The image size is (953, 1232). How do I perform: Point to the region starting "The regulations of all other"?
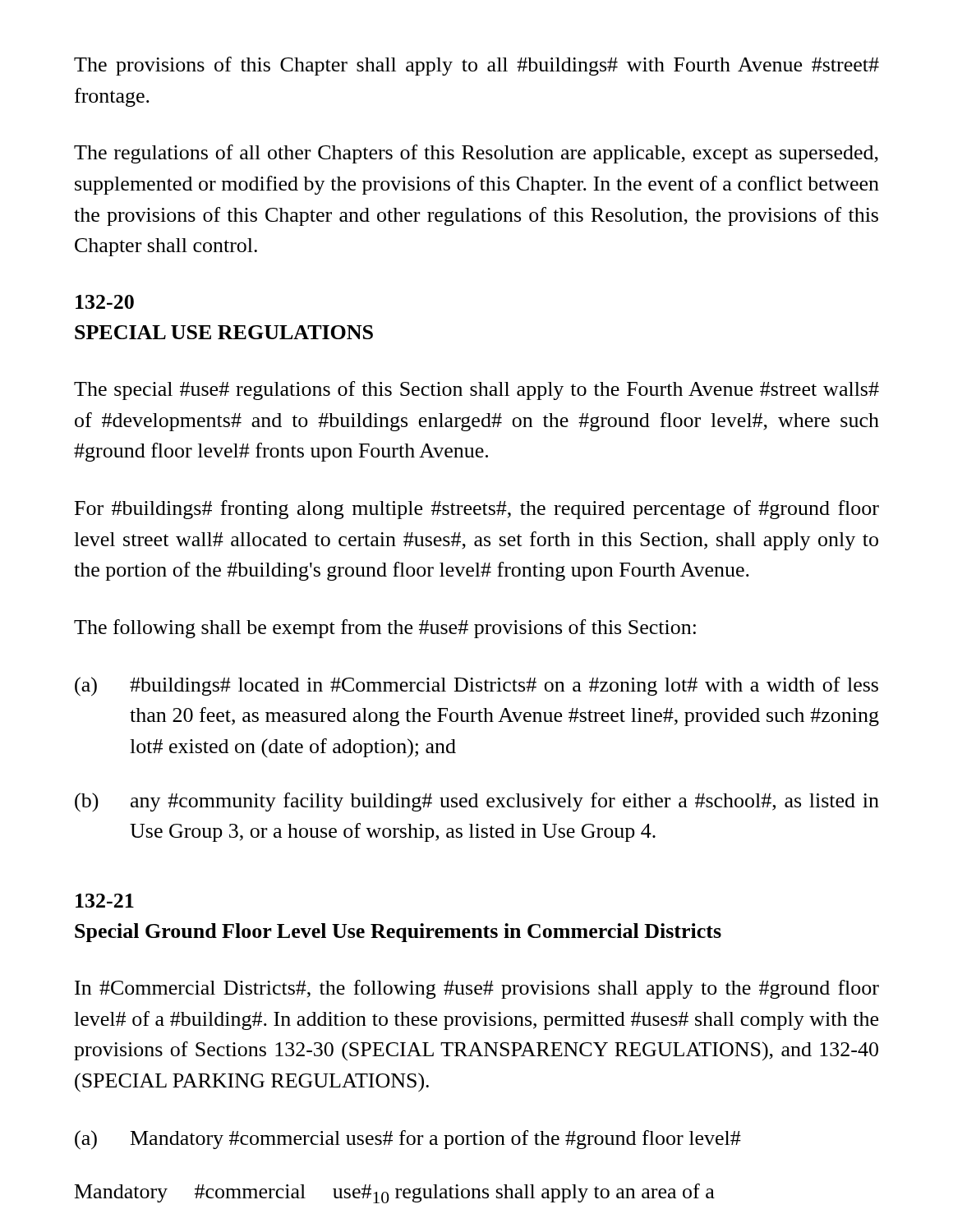coord(476,199)
